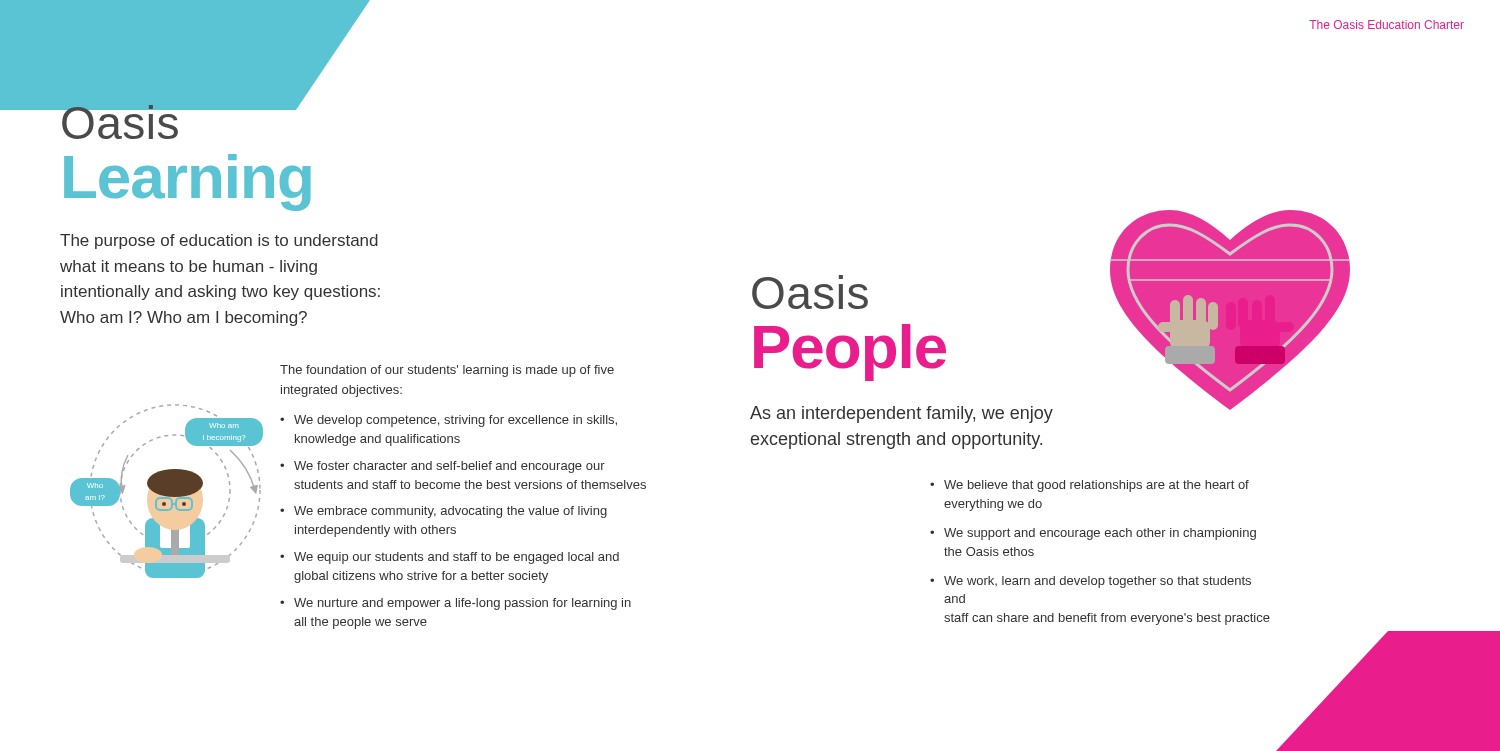Viewport: 1500px width, 751px height.
Task: Find the list item that says "We embrace community, advocating the value of"
Action: point(451,520)
